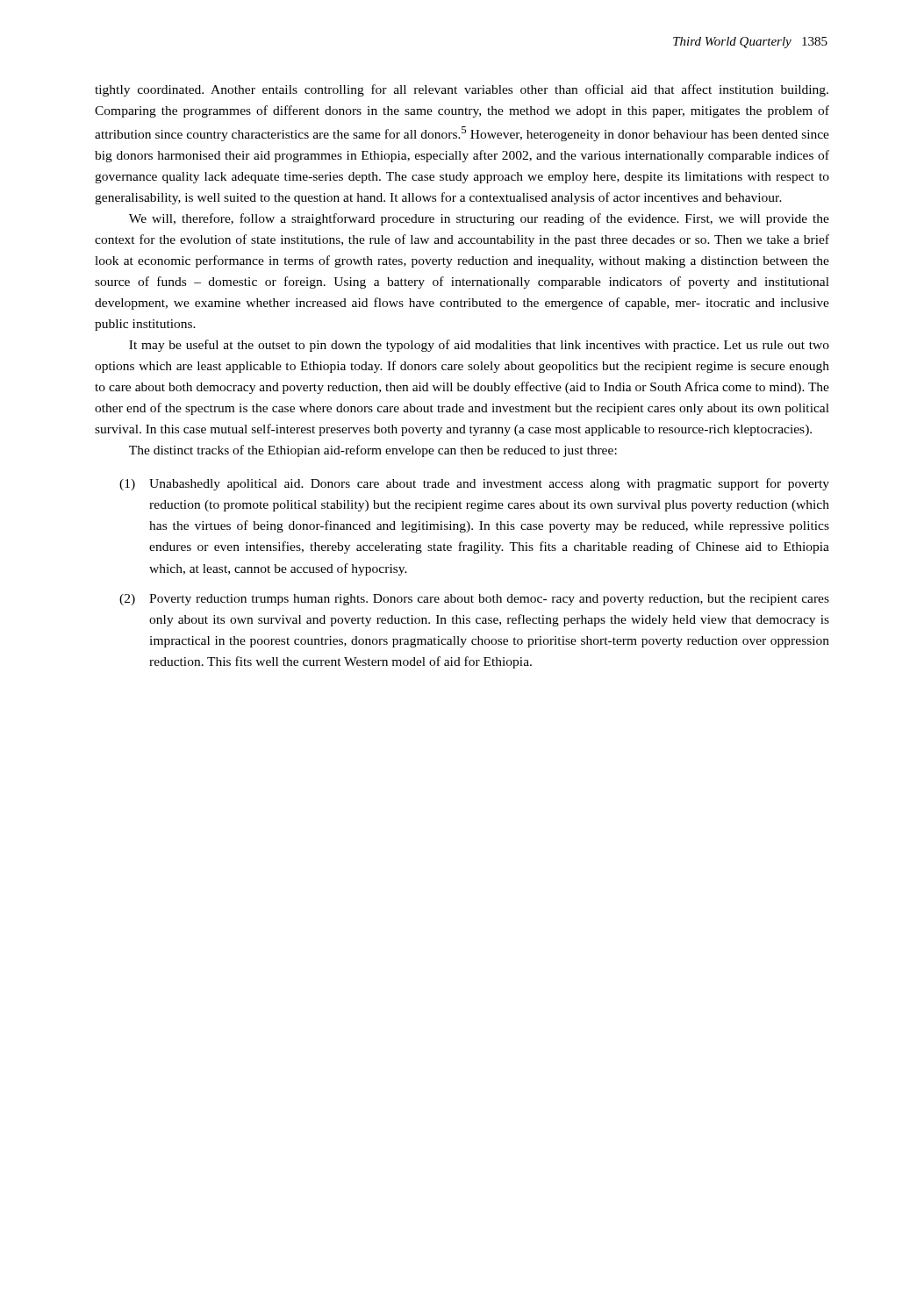Click on the list item containing "(1) Unabashedly apolitical aid. Donors care about"
Screen dimensions: 1316x924
(474, 526)
